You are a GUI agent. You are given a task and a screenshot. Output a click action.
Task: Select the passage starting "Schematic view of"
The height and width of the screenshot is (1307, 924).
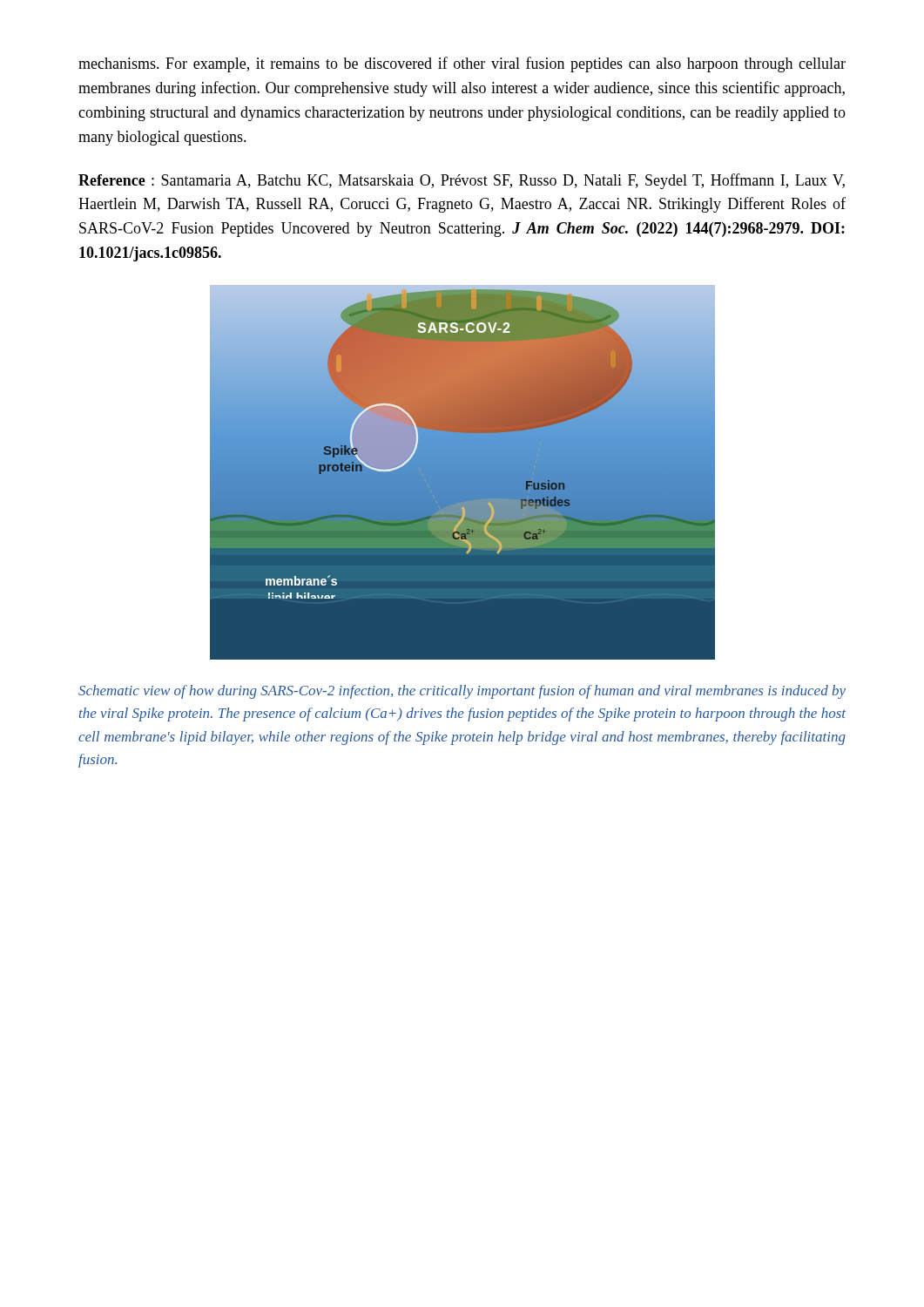click(x=462, y=725)
